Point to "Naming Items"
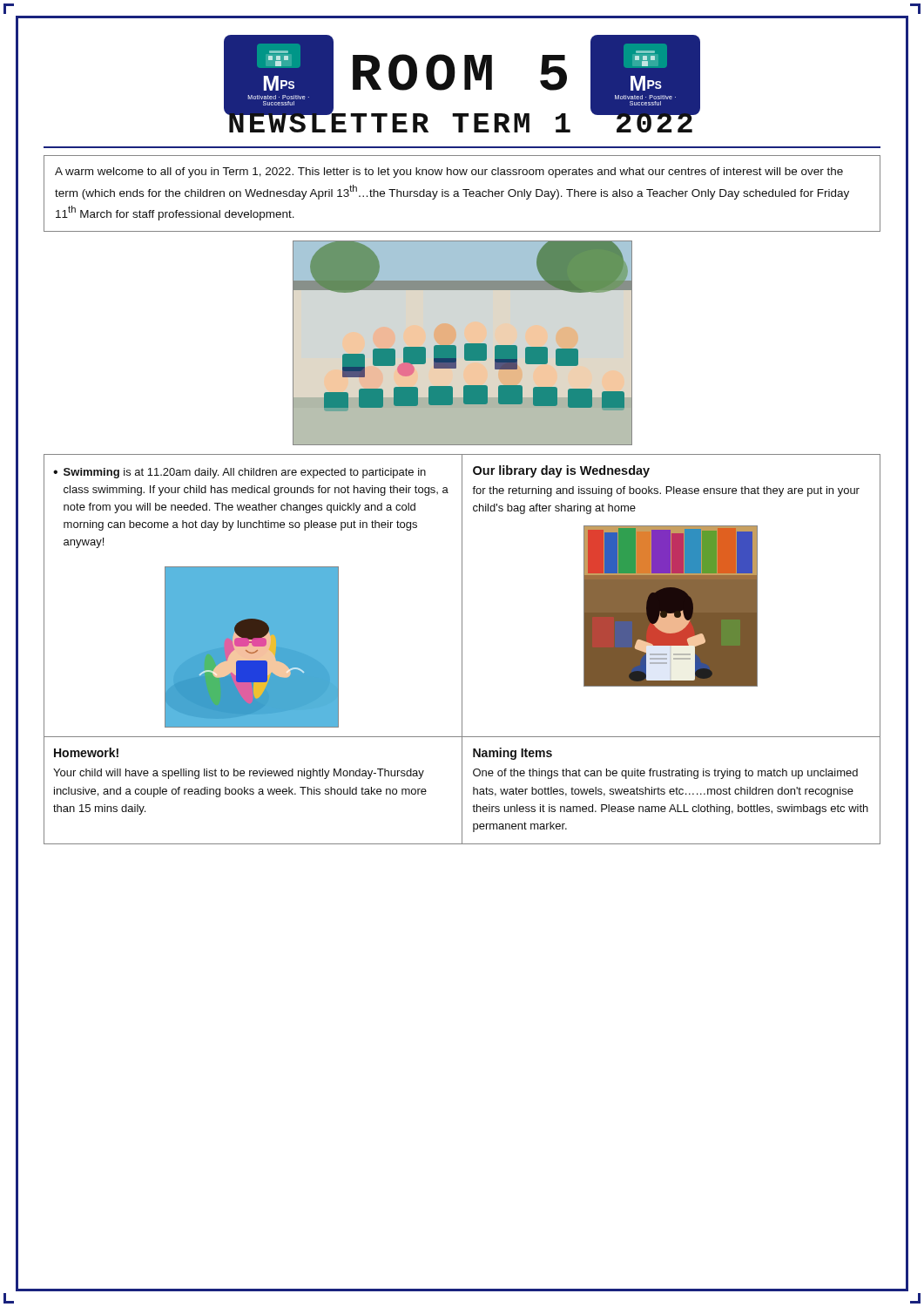This screenshot has width=924, height=1307. point(512,753)
